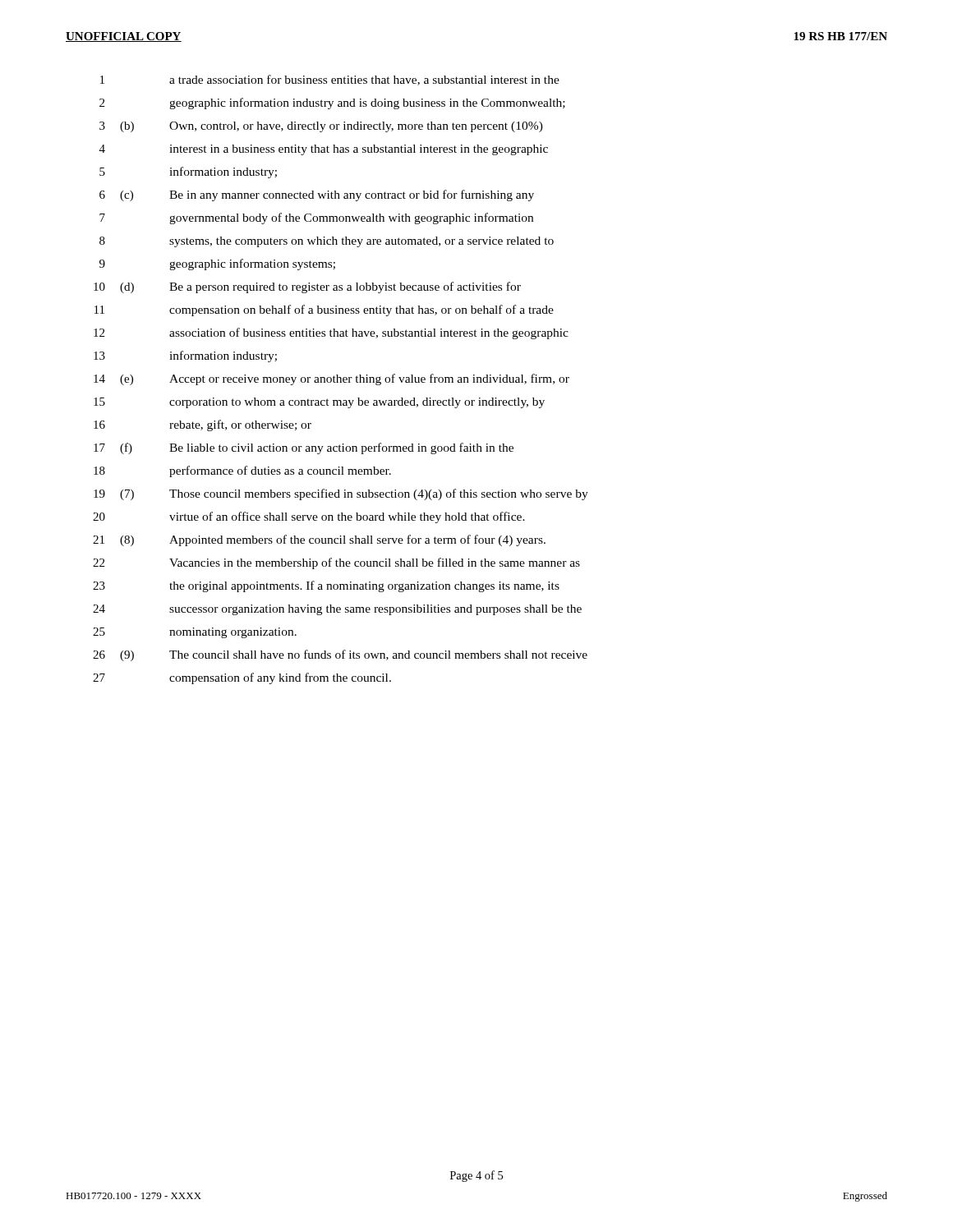The image size is (953, 1232).
Task: Locate the text block starting "6 (c) Be in any manner connected with"
Action: pos(476,195)
